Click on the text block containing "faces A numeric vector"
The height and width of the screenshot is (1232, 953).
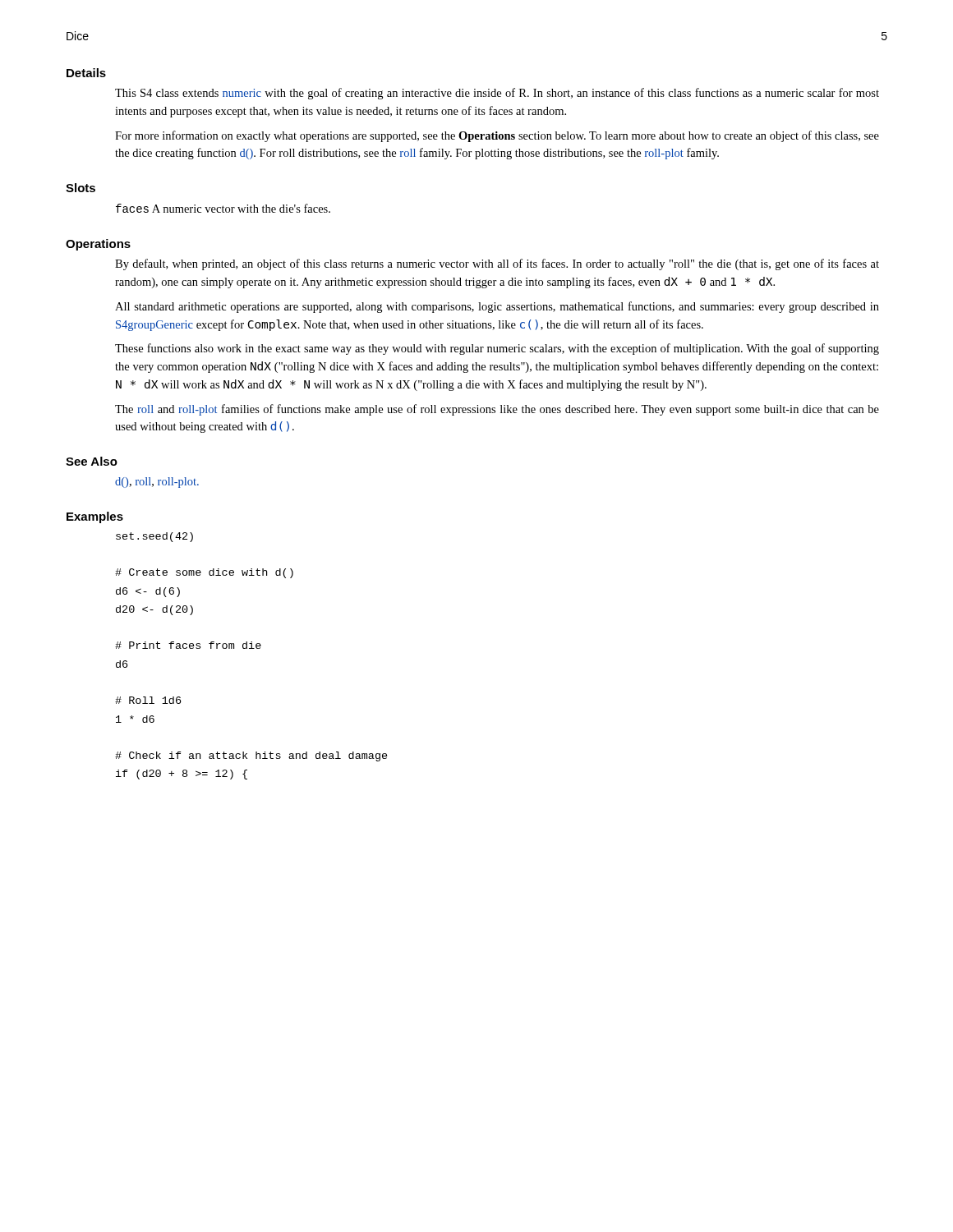coord(223,209)
